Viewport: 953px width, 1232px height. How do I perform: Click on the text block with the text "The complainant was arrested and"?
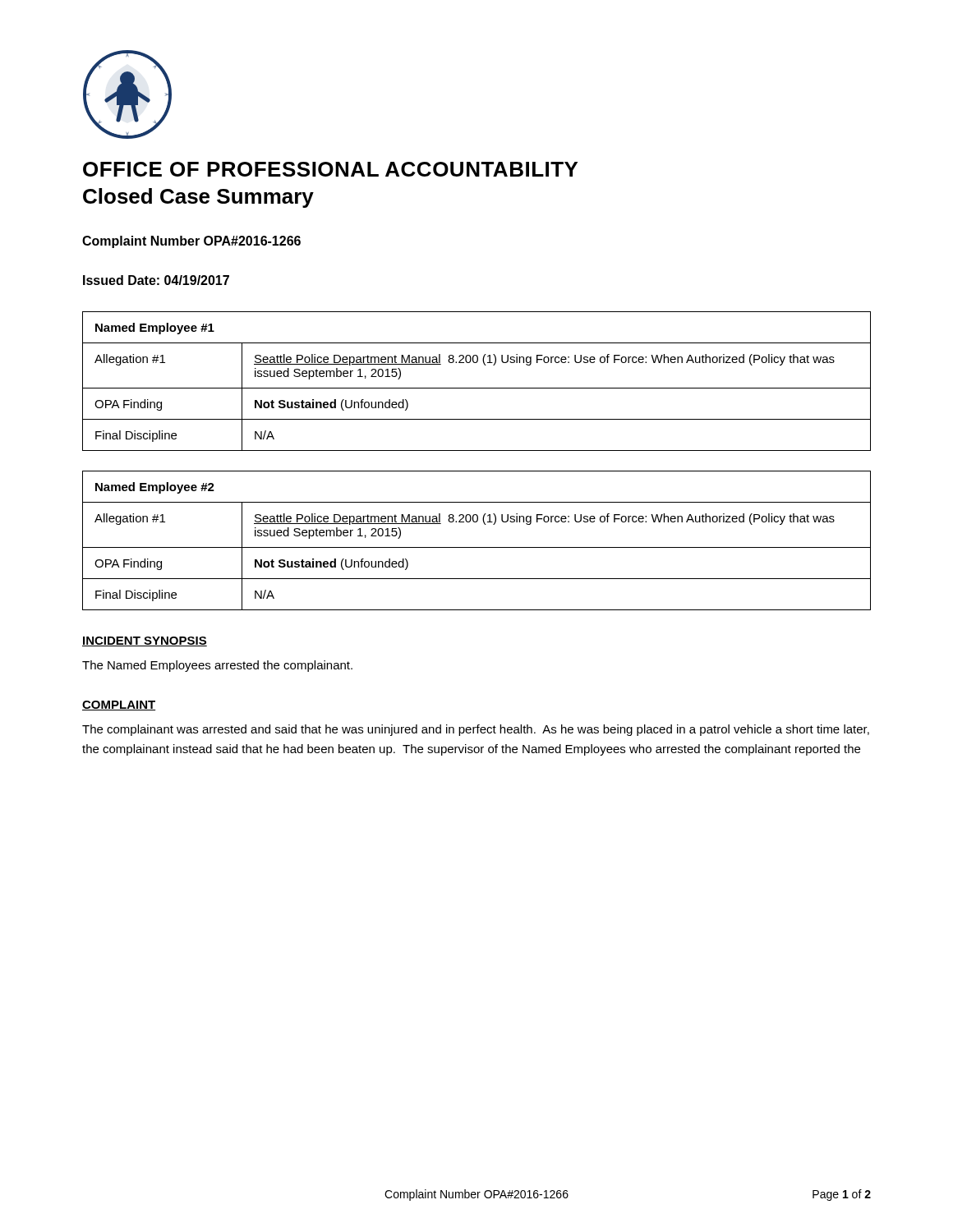pos(476,739)
